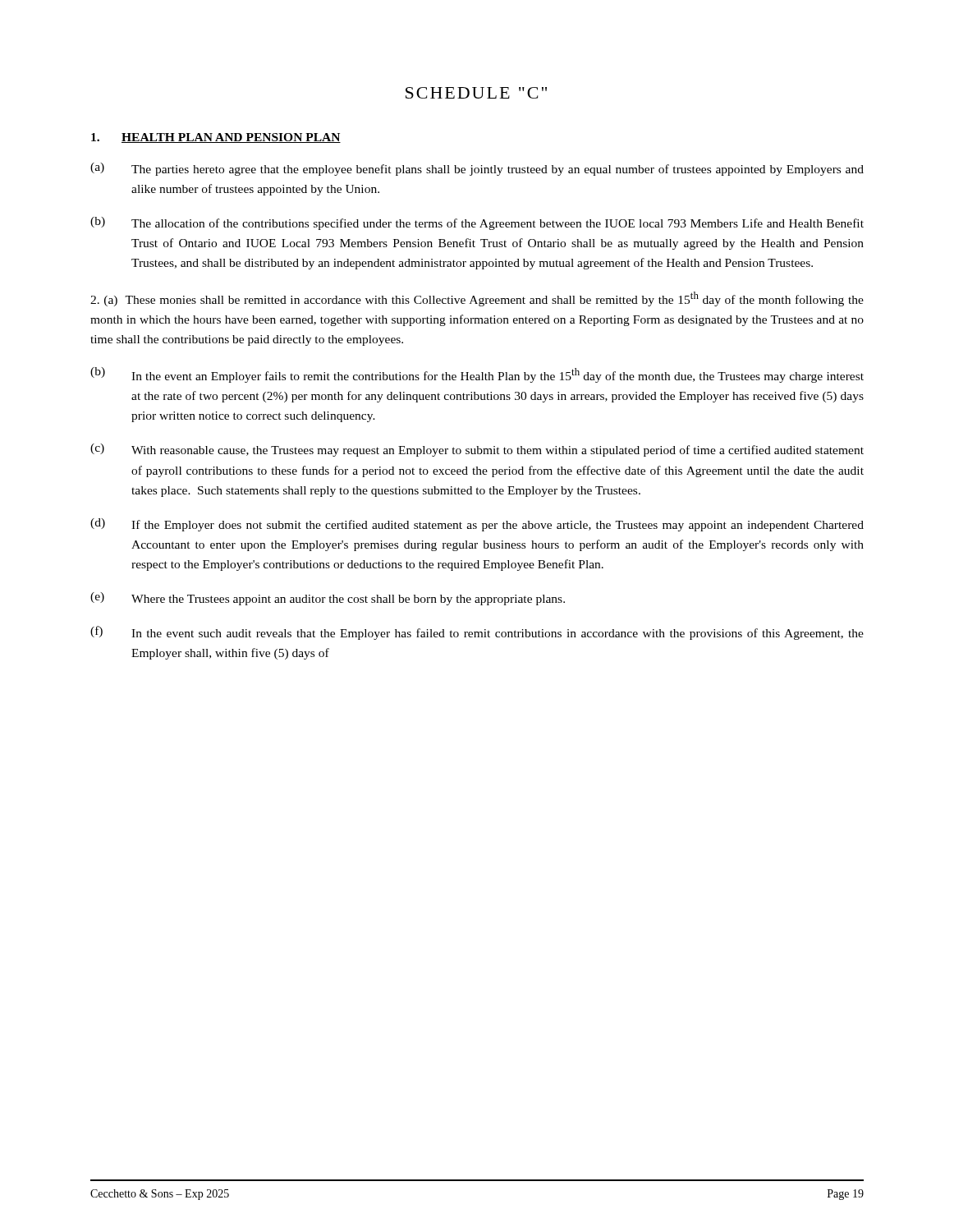Click on the text block containing "(c) With reasonable"
Screen dimensions: 1232x954
pos(477,470)
